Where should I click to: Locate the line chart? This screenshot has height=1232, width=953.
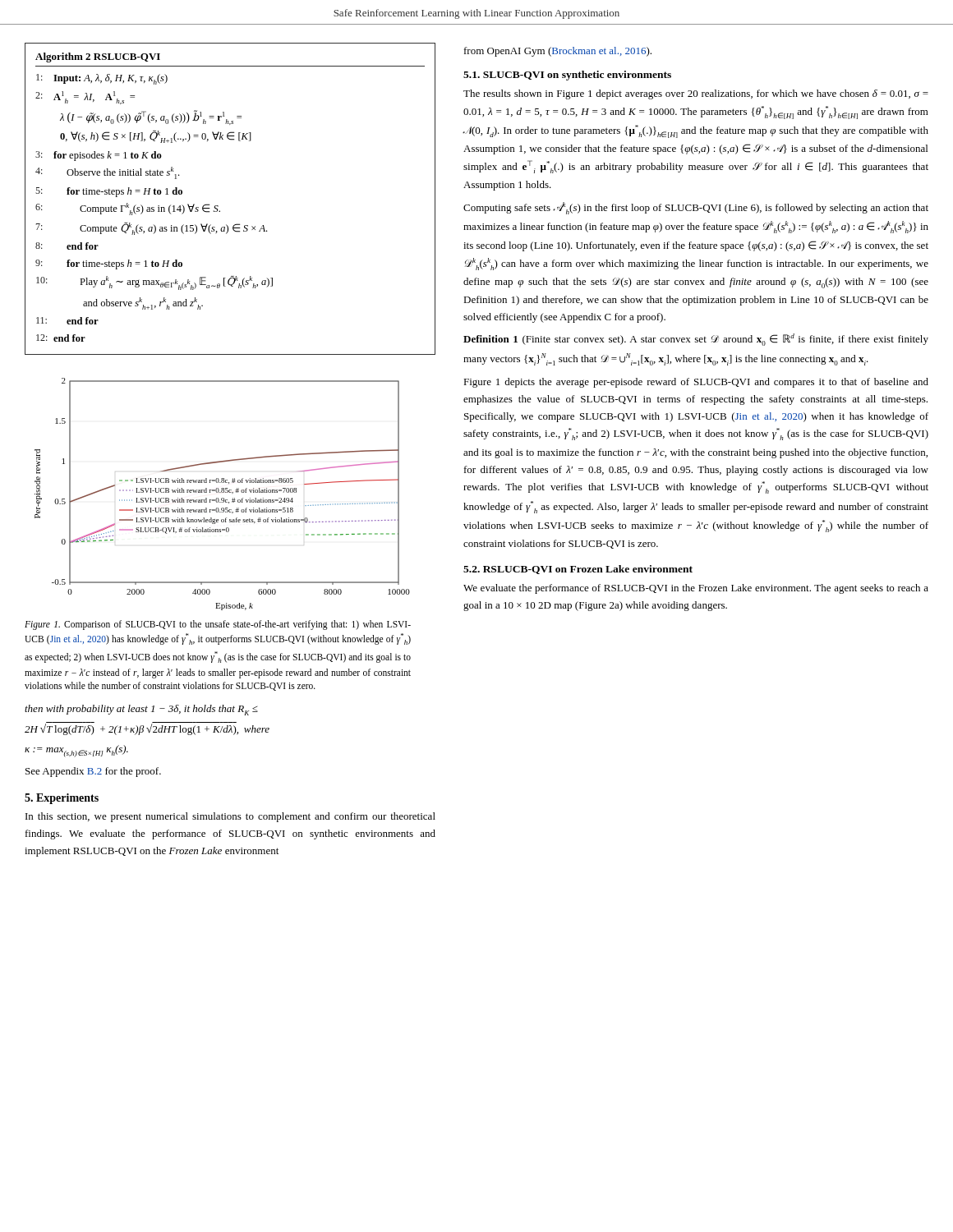click(230, 489)
